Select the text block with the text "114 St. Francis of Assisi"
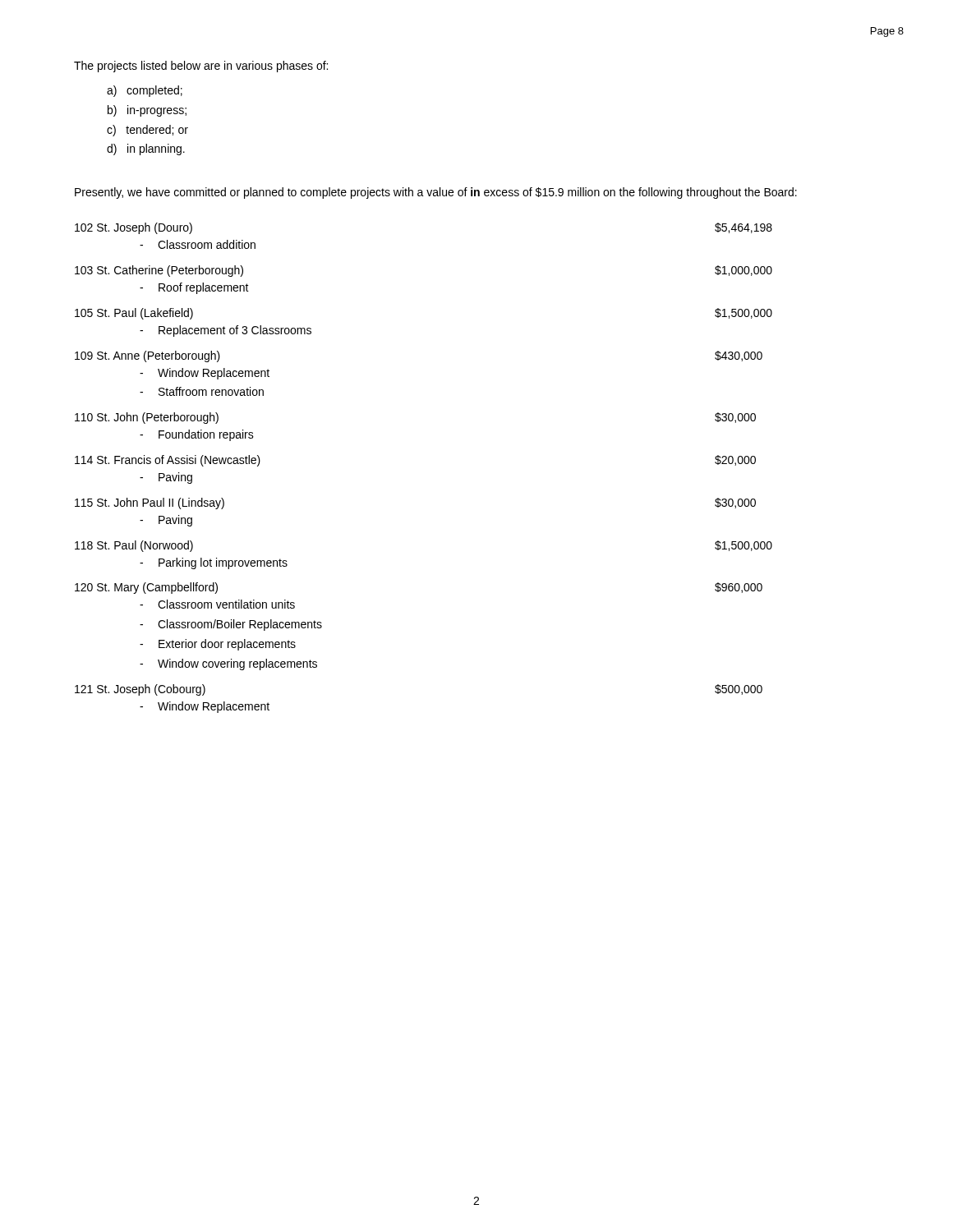The height and width of the screenshot is (1232, 953). (x=170, y=461)
